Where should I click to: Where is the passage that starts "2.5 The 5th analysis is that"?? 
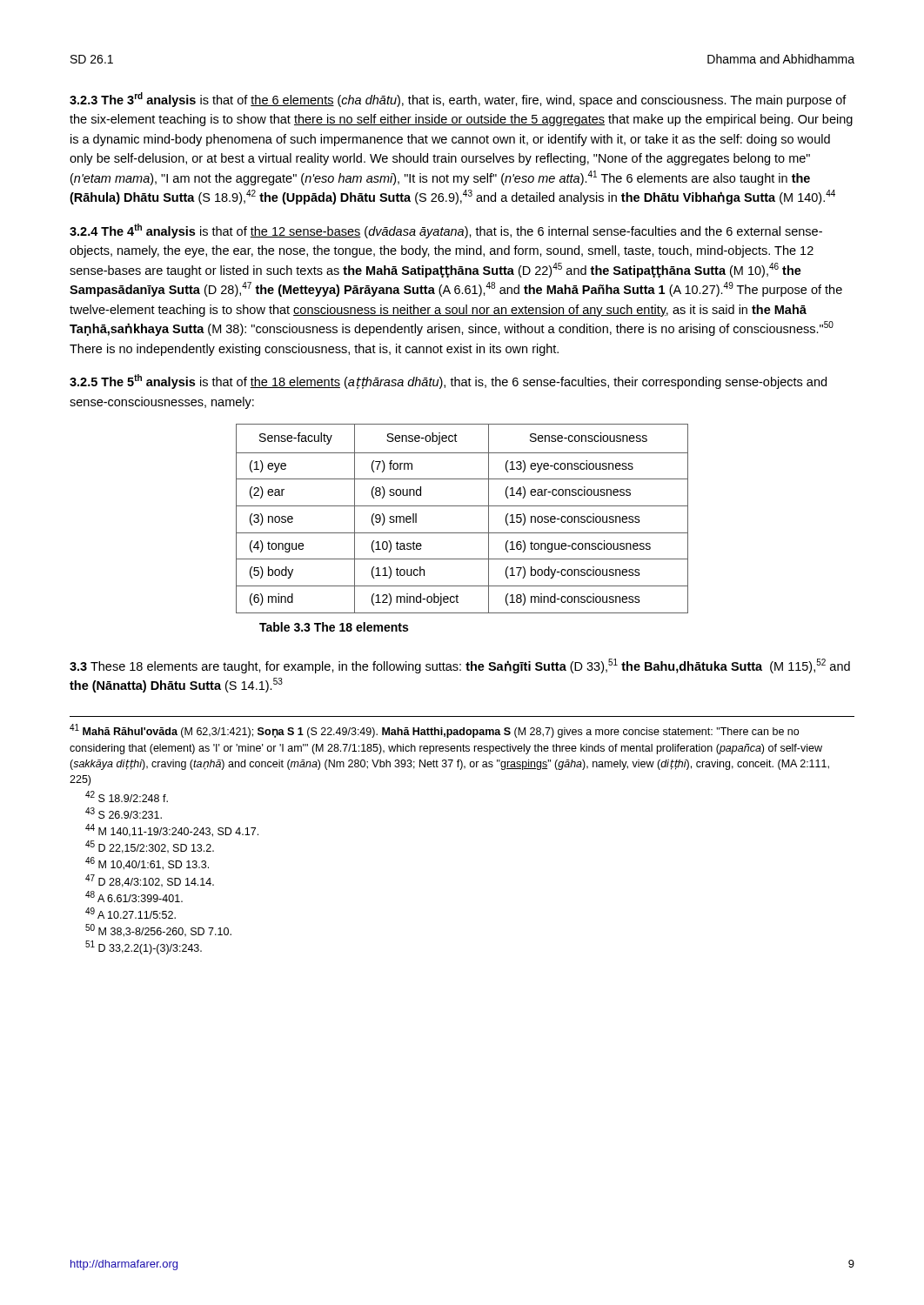point(449,391)
